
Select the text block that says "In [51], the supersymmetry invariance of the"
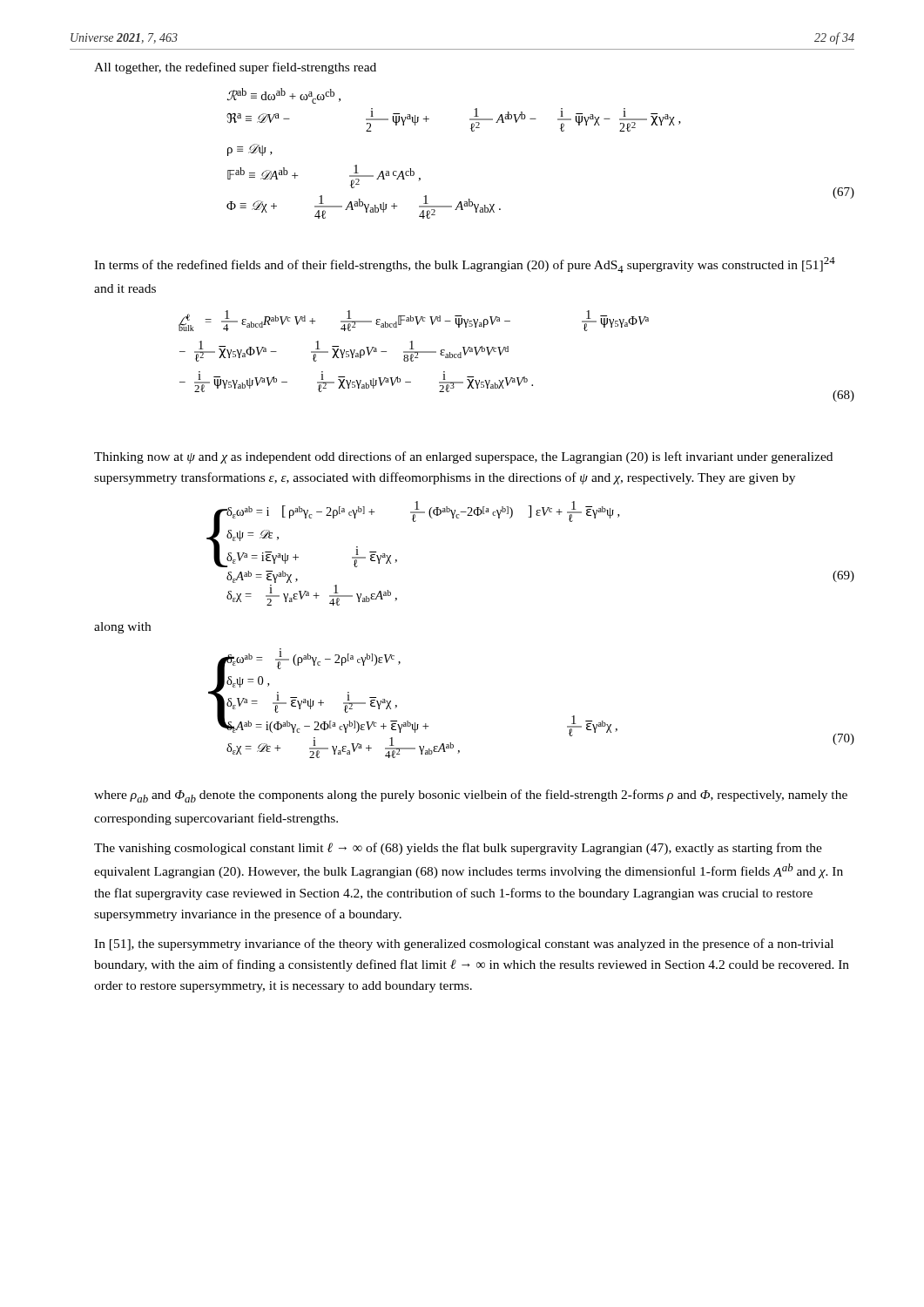[472, 964]
